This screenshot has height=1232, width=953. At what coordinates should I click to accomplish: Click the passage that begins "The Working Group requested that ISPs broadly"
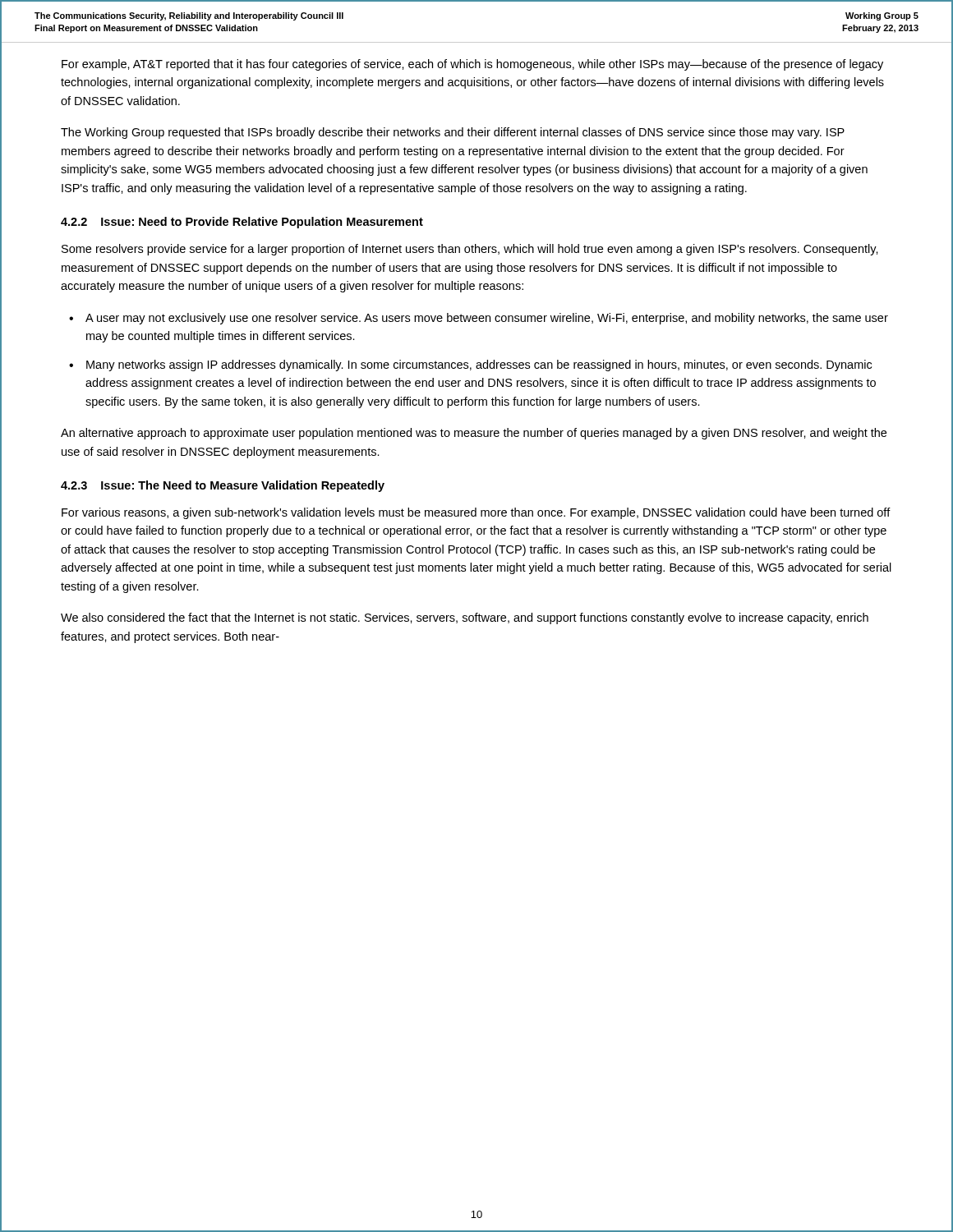[464, 160]
